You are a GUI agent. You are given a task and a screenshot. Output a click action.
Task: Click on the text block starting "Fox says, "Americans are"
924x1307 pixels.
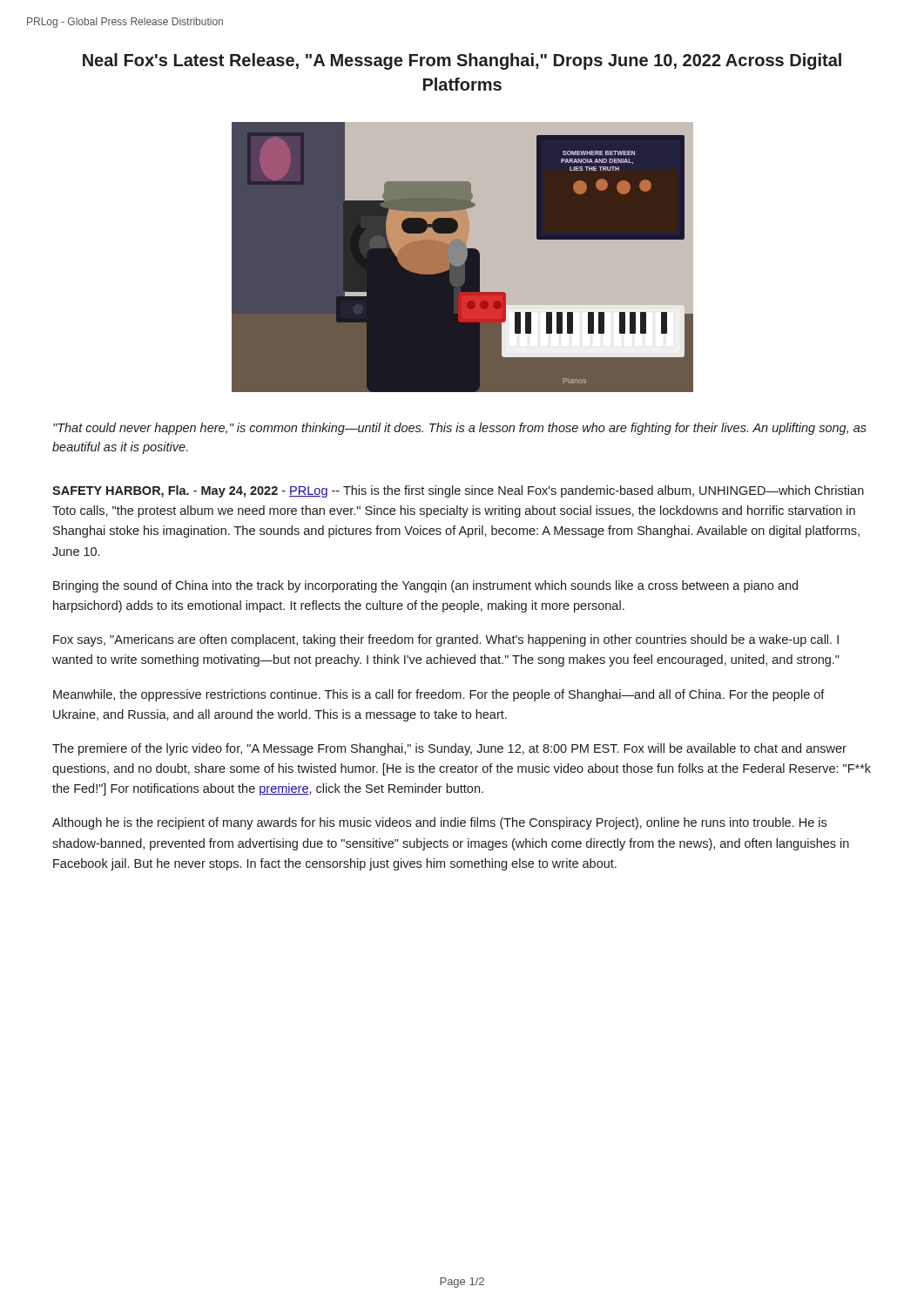446,650
